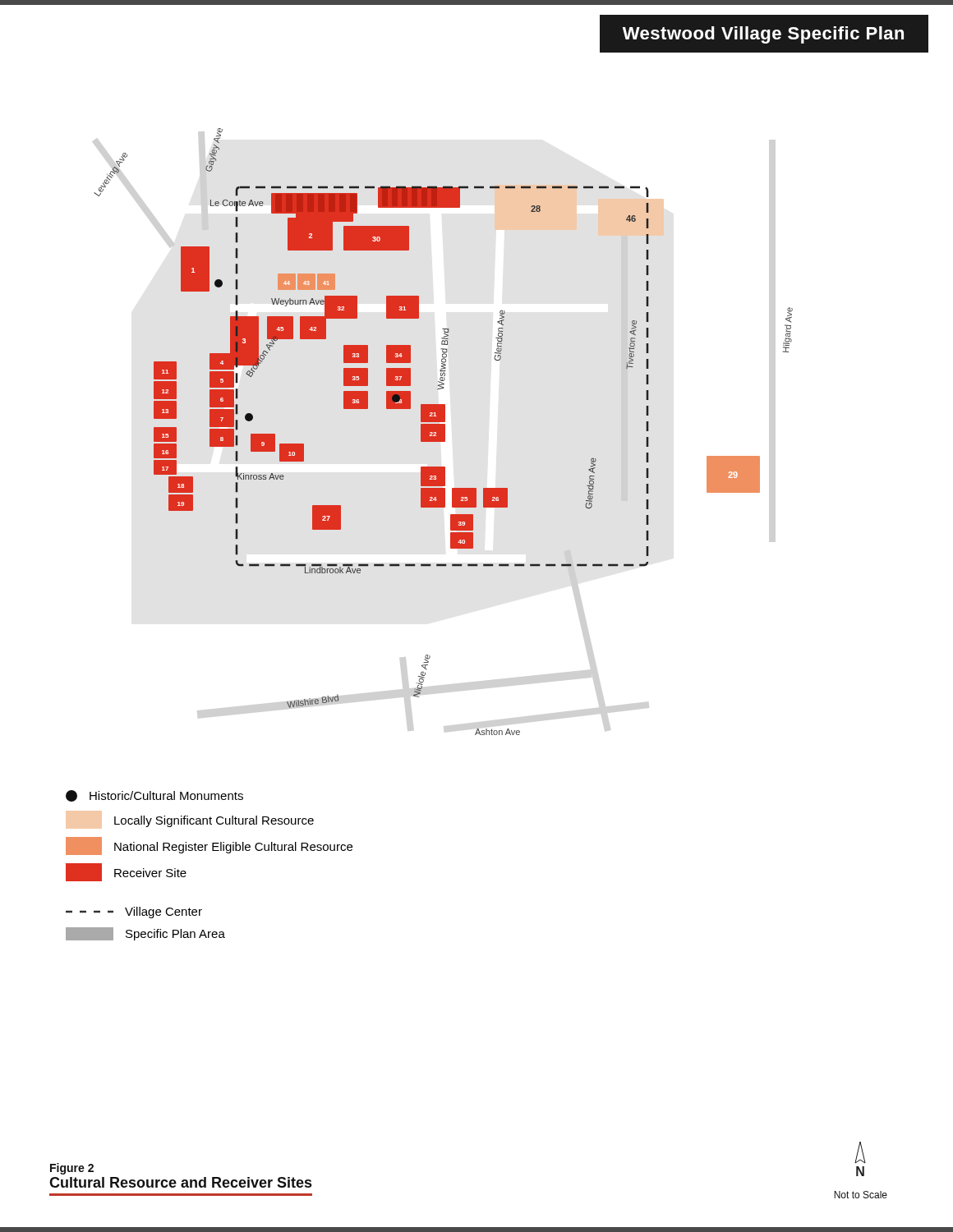Select the list item with the text "Locally Significant Cultural Resource"
The image size is (953, 1232).
point(190,820)
